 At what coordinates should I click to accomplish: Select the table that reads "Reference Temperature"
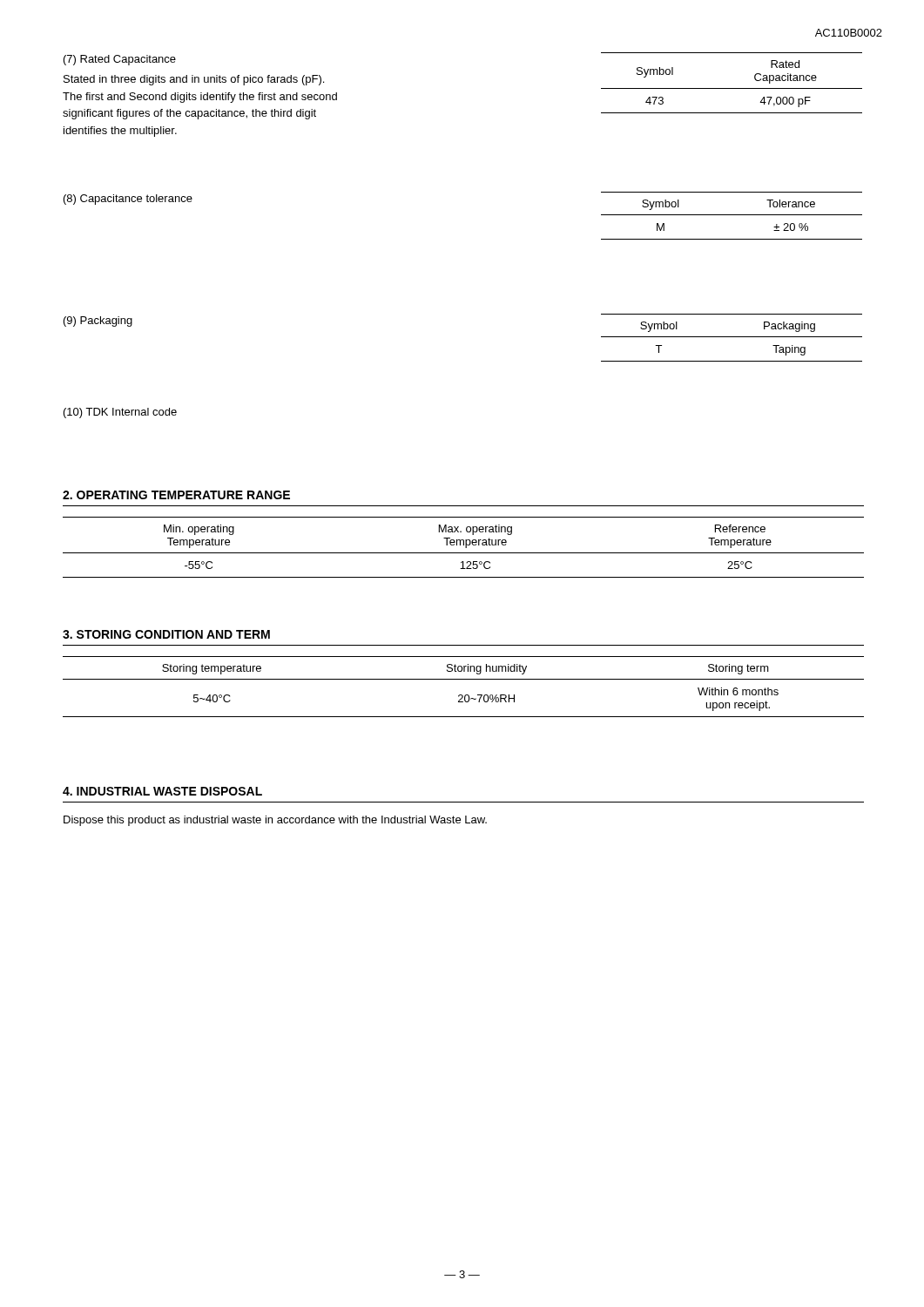point(463,547)
